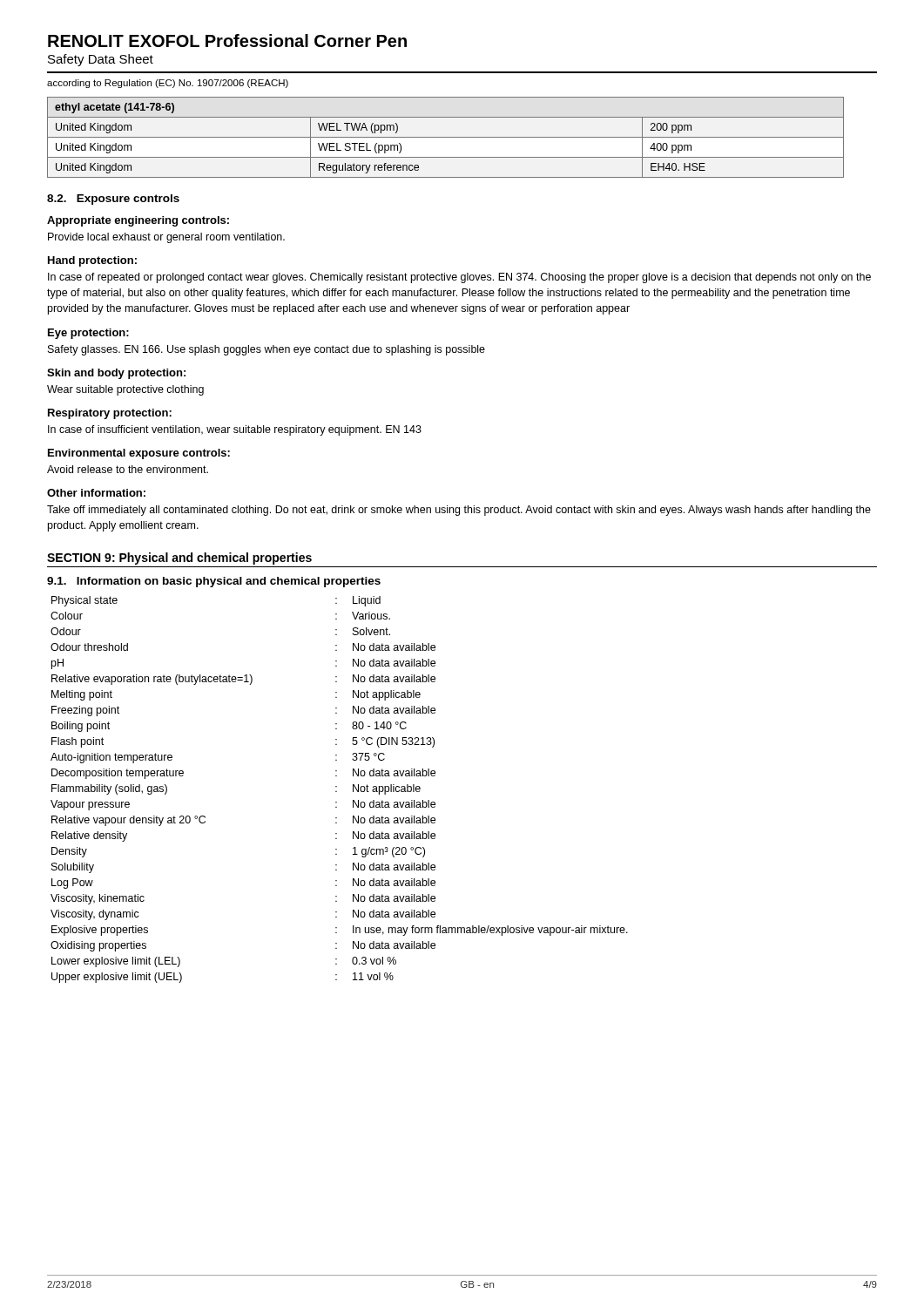Click on the text containing "Wear suitable protective clothing"
Viewport: 924px width, 1307px height.
click(126, 389)
